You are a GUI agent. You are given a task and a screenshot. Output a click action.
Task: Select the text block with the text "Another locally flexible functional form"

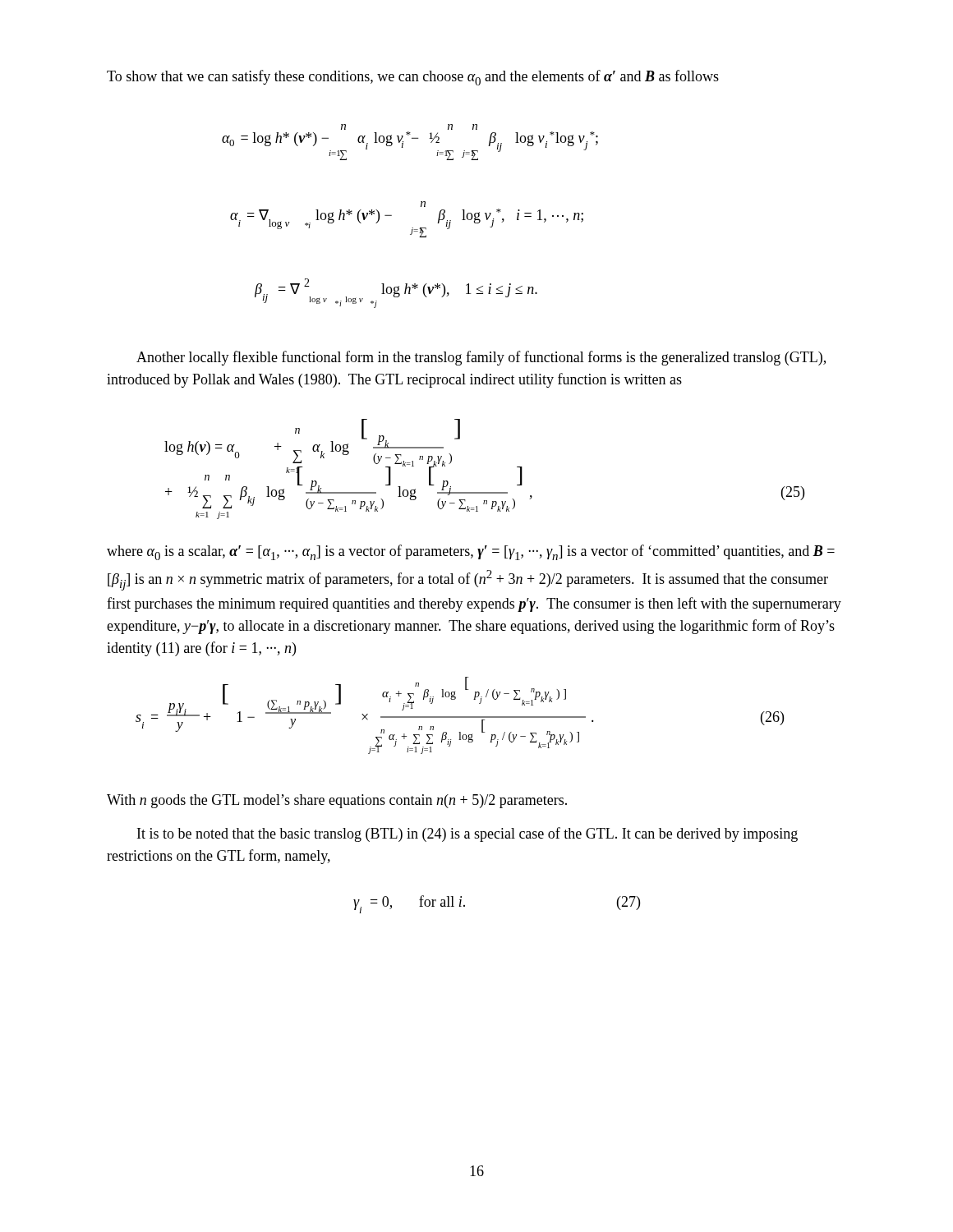[467, 368]
